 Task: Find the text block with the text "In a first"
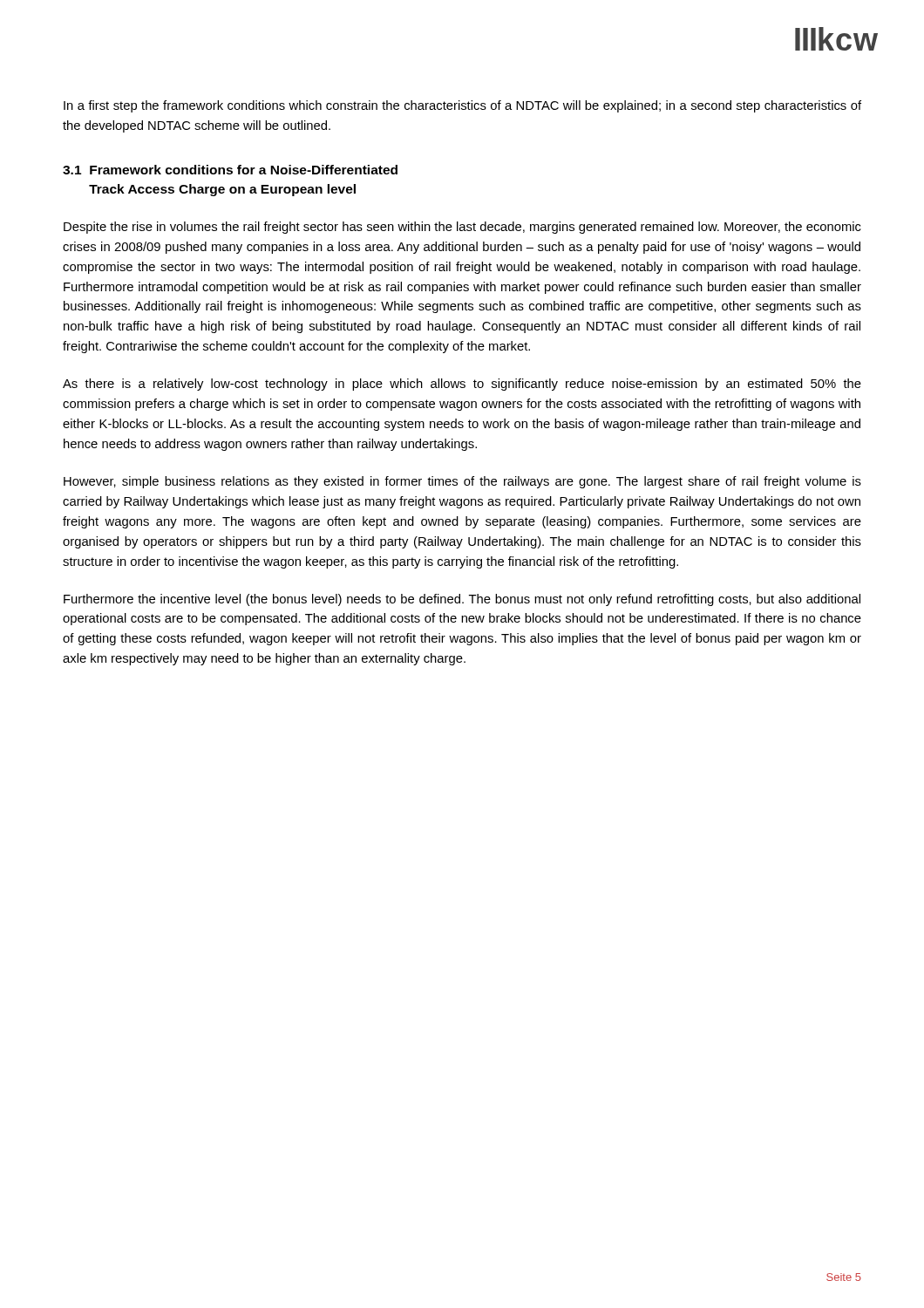click(x=462, y=115)
